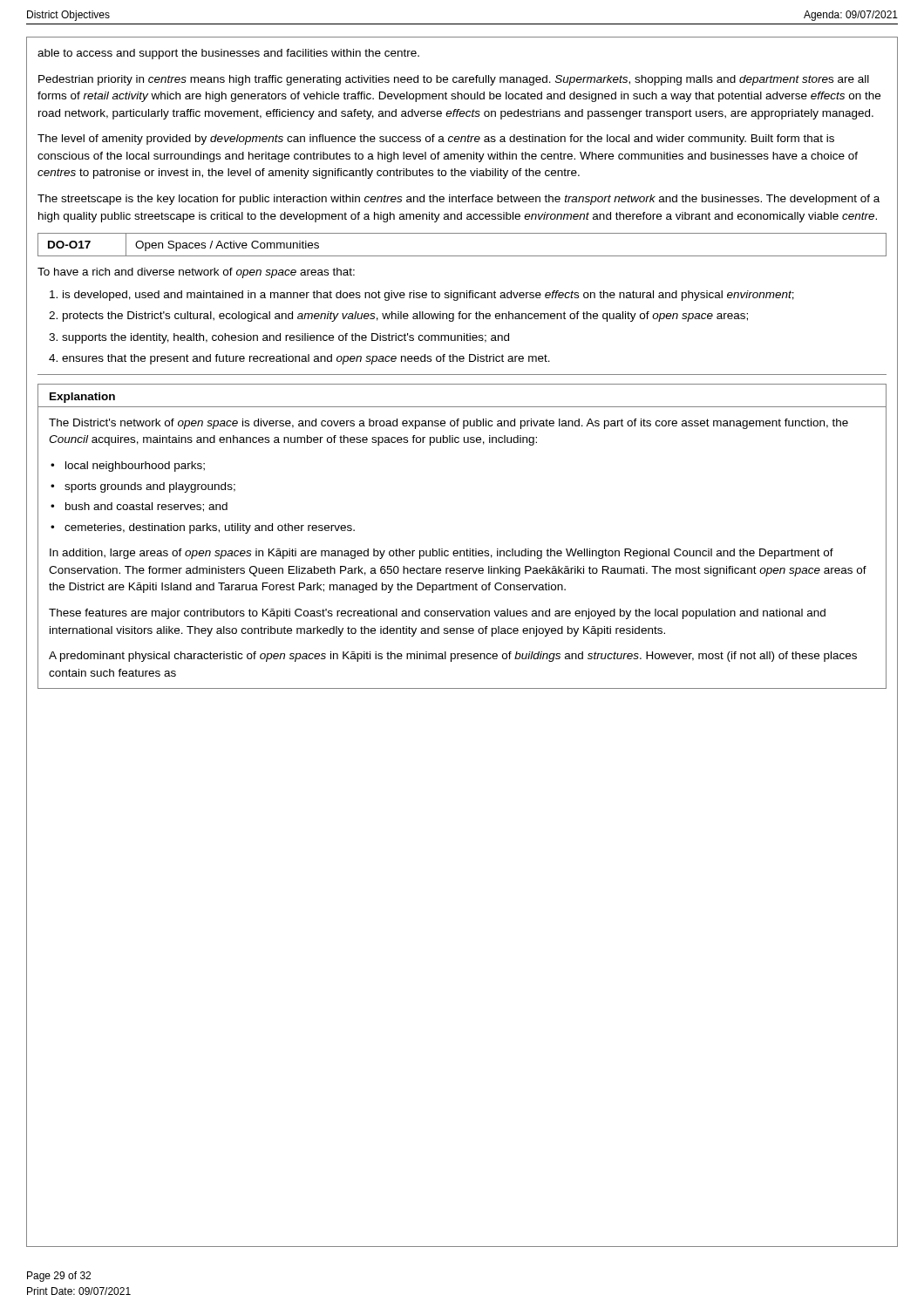924x1308 pixels.
Task: Click the passage that begins "A predominant physical characteristic of"
Action: tap(453, 664)
